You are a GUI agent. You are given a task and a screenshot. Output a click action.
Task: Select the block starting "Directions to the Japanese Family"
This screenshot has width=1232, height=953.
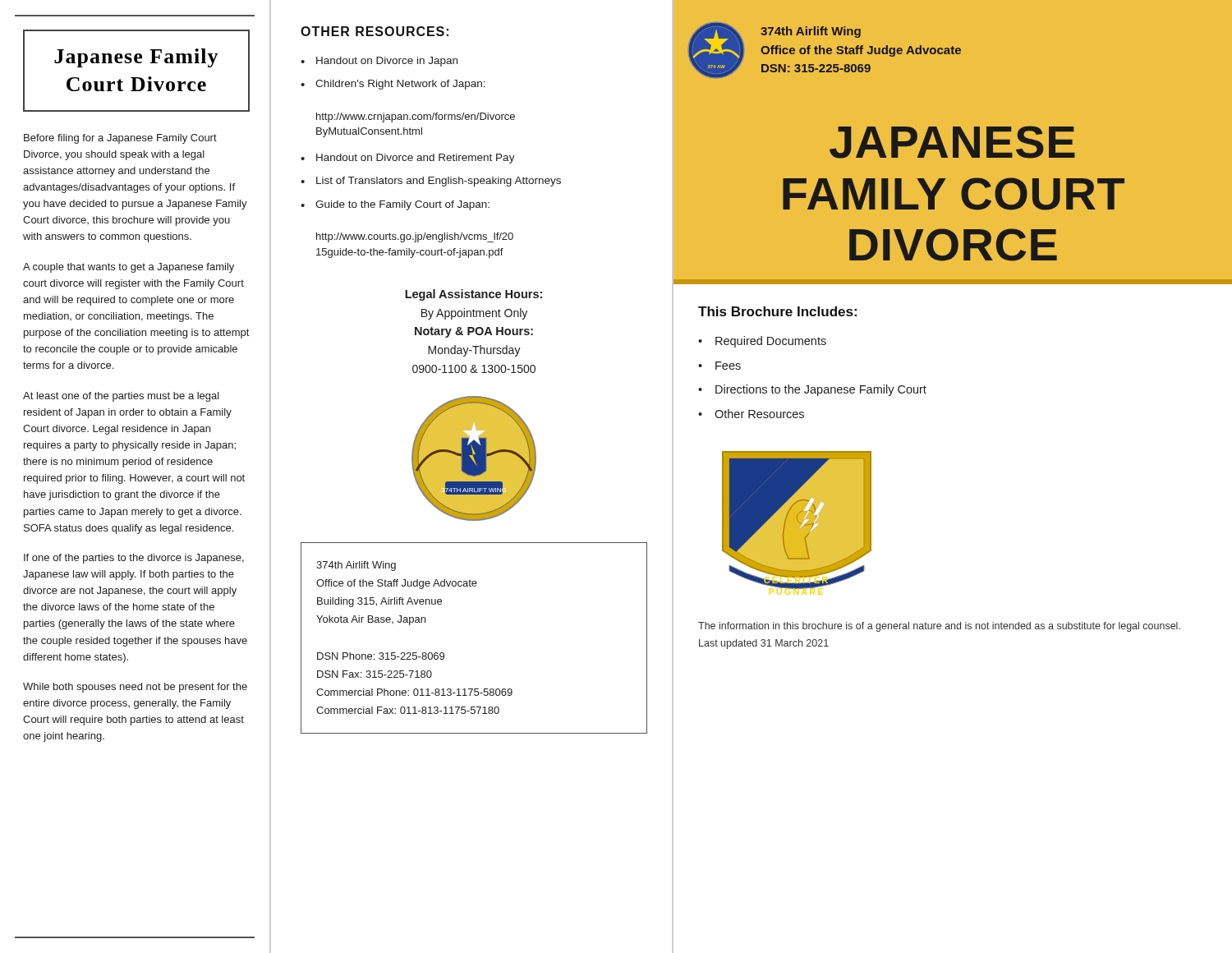(820, 389)
